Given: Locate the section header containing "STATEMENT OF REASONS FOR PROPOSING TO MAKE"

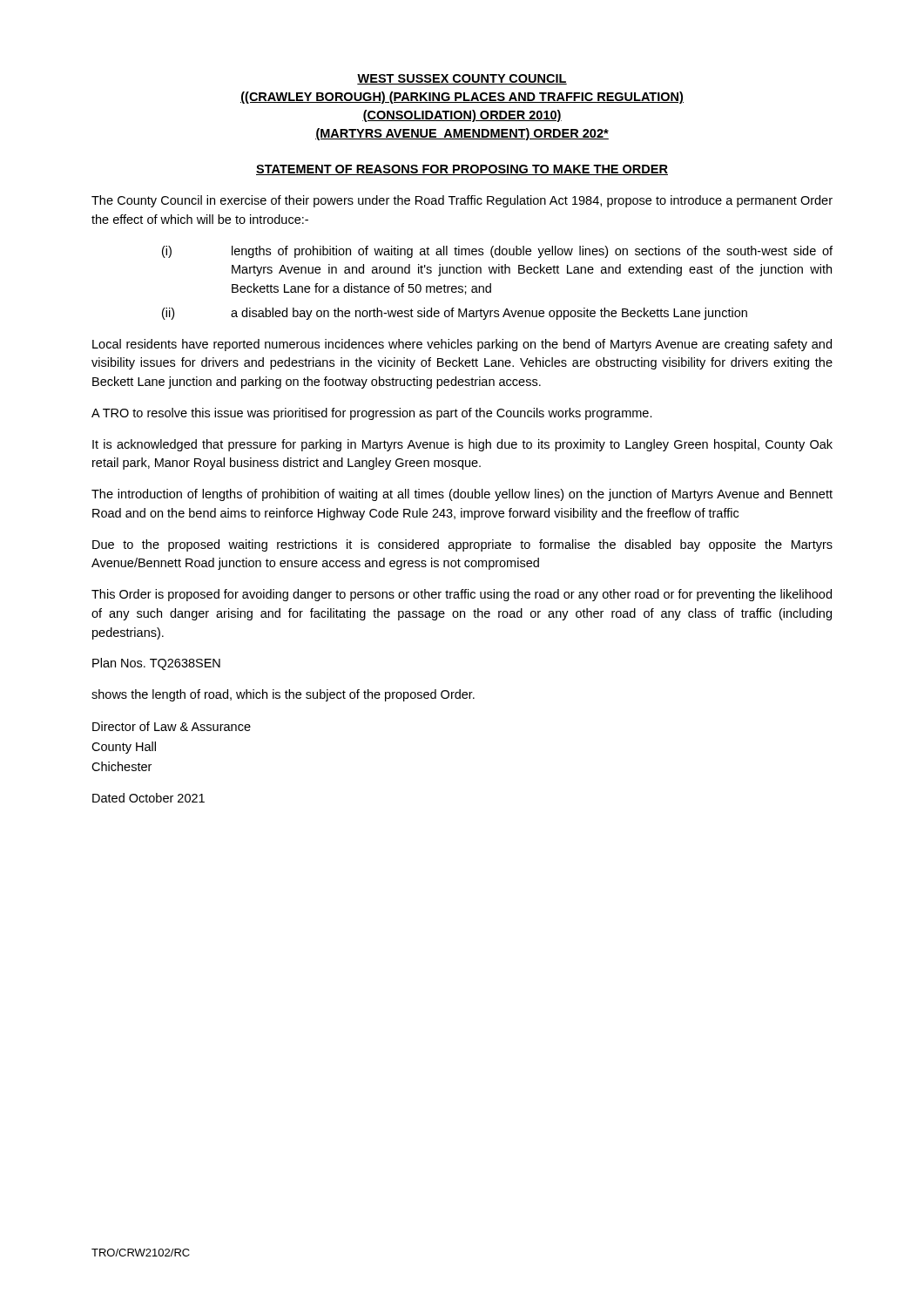Looking at the screenshot, I should click(462, 169).
